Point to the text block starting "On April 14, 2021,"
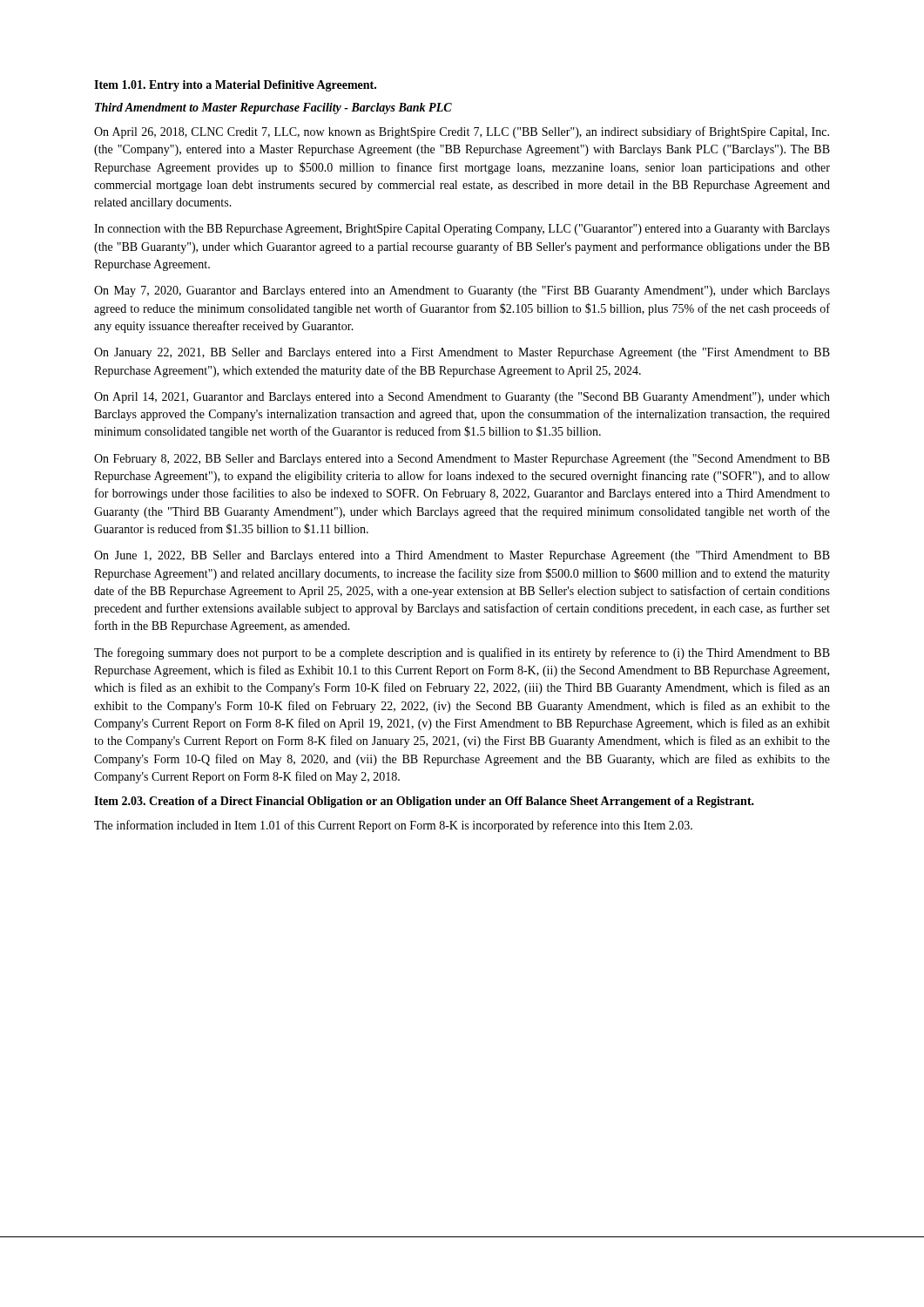Viewport: 924px width, 1307px height. click(462, 414)
